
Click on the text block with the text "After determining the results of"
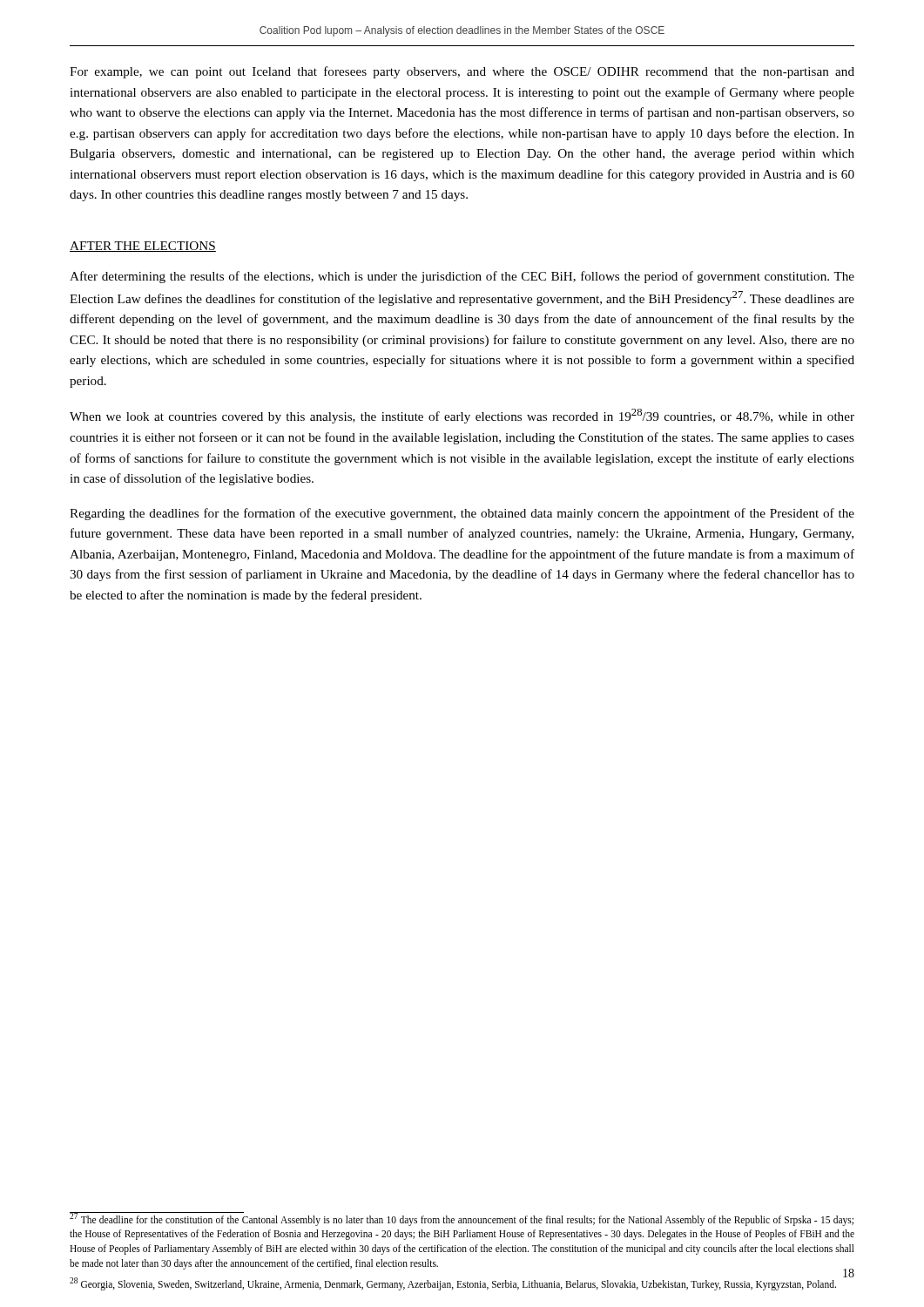pos(462,328)
